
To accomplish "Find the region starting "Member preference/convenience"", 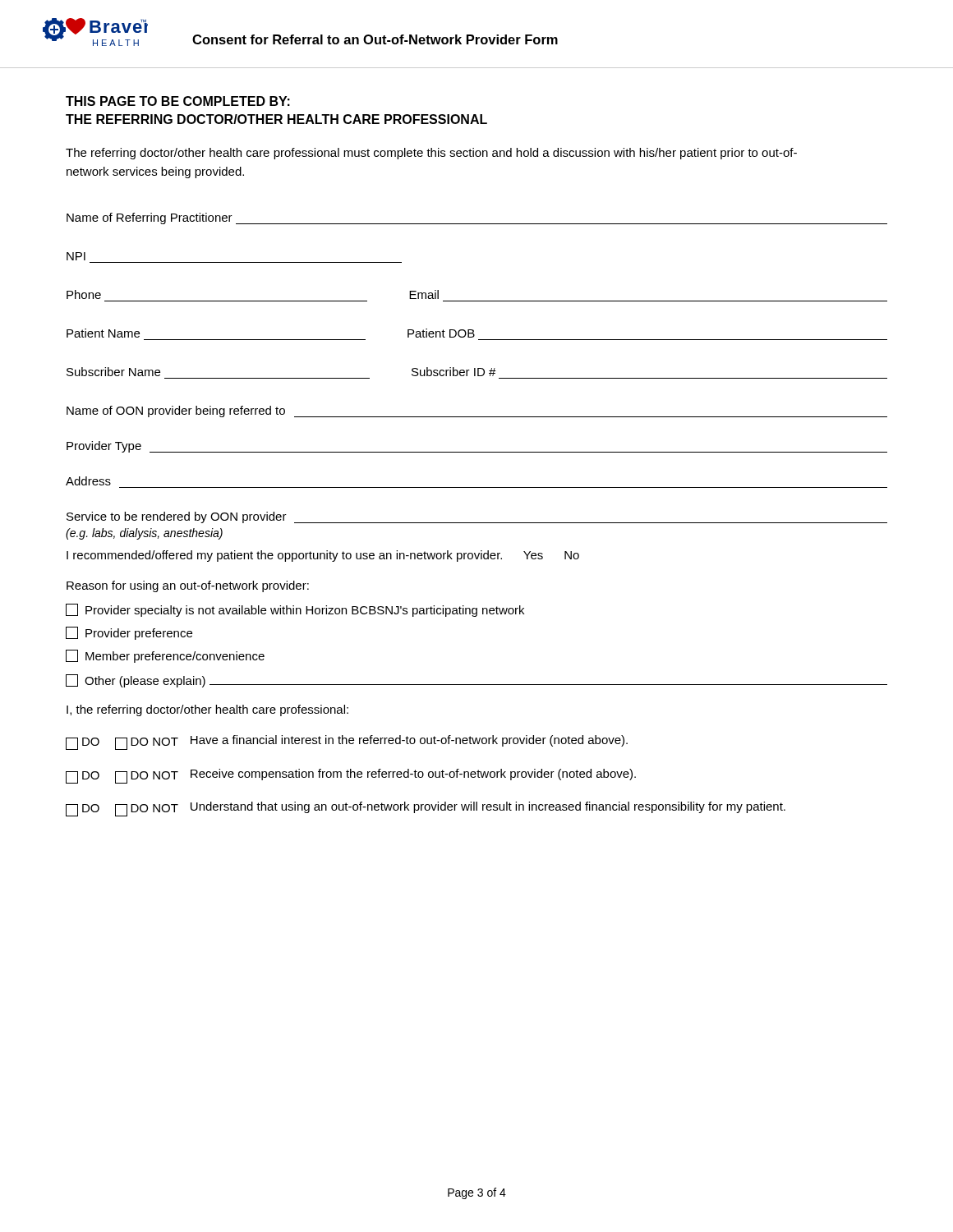I will (165, 656).
